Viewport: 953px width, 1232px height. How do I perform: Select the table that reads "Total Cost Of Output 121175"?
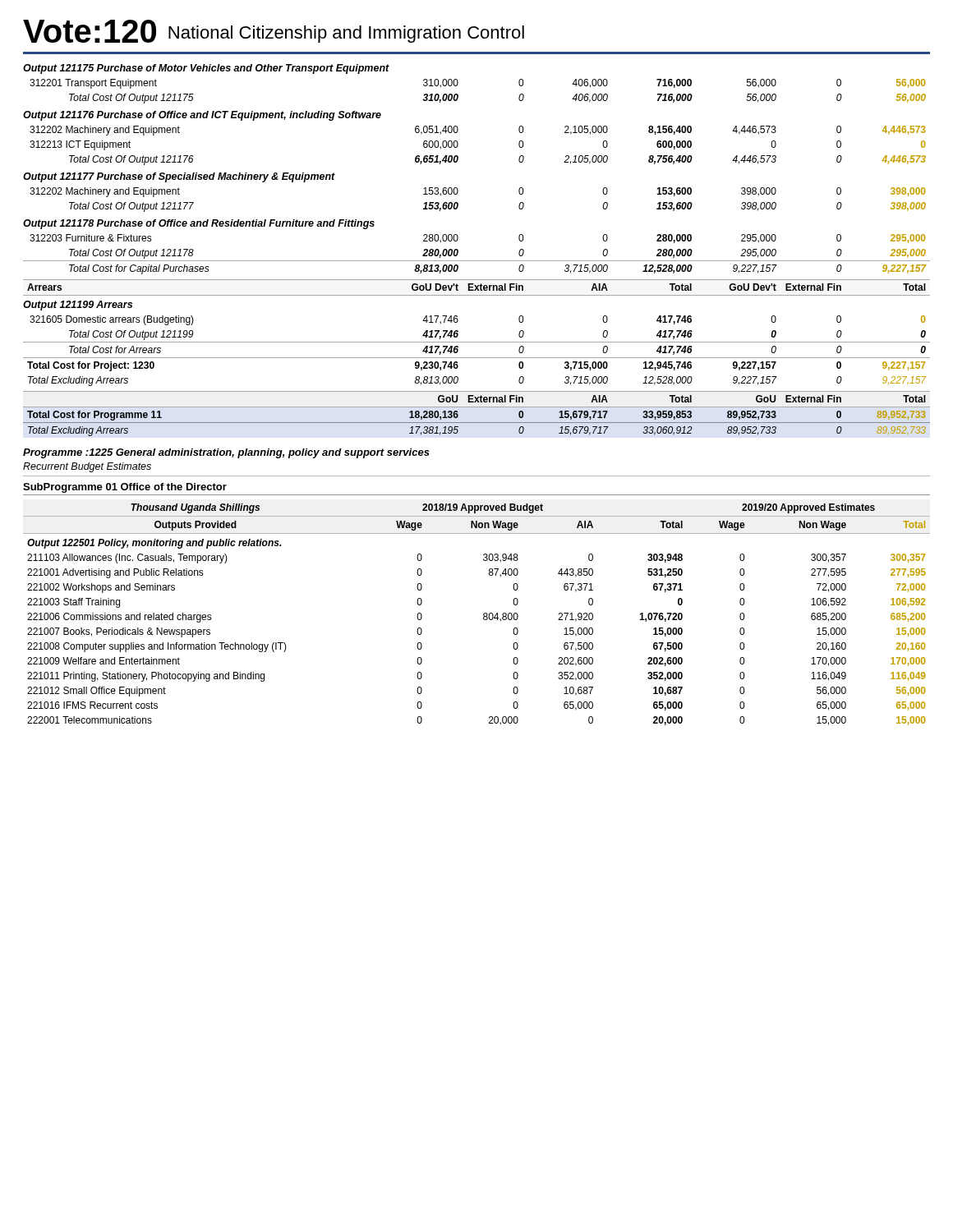click(x=476, y=90)
